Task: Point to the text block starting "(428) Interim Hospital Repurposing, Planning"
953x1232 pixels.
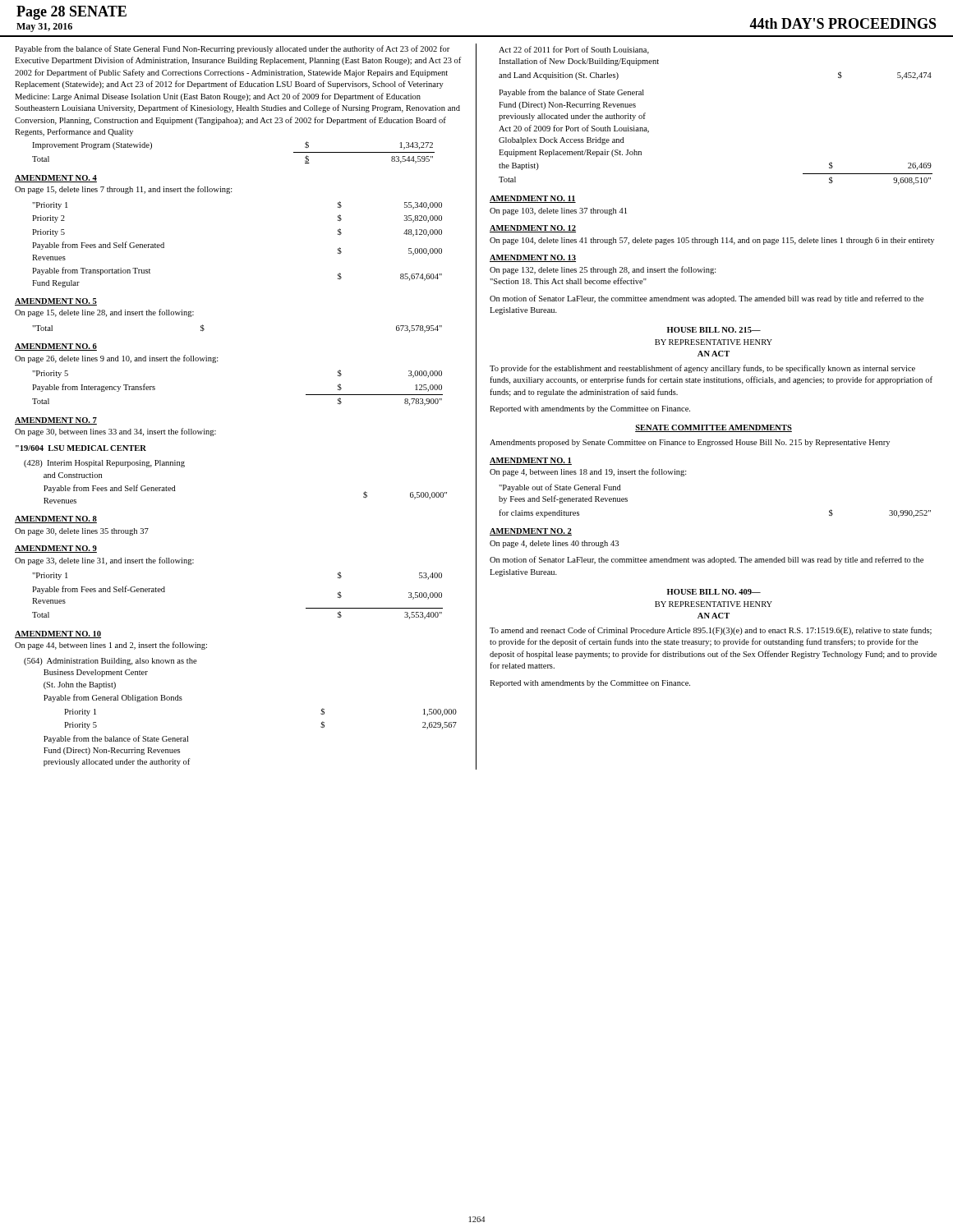Action: tap(104, 464)
